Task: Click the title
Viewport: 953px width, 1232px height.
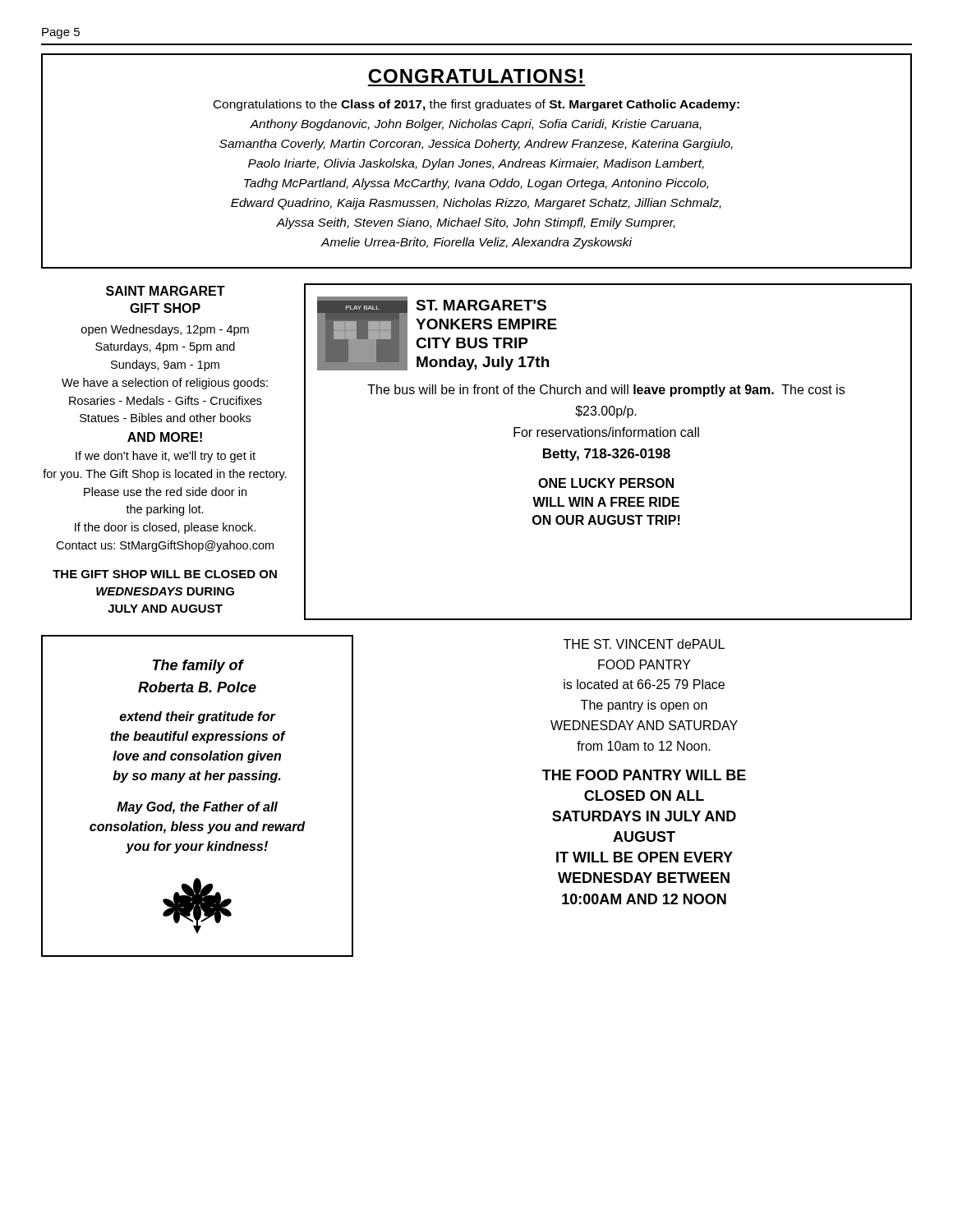Action: [476, 159]
